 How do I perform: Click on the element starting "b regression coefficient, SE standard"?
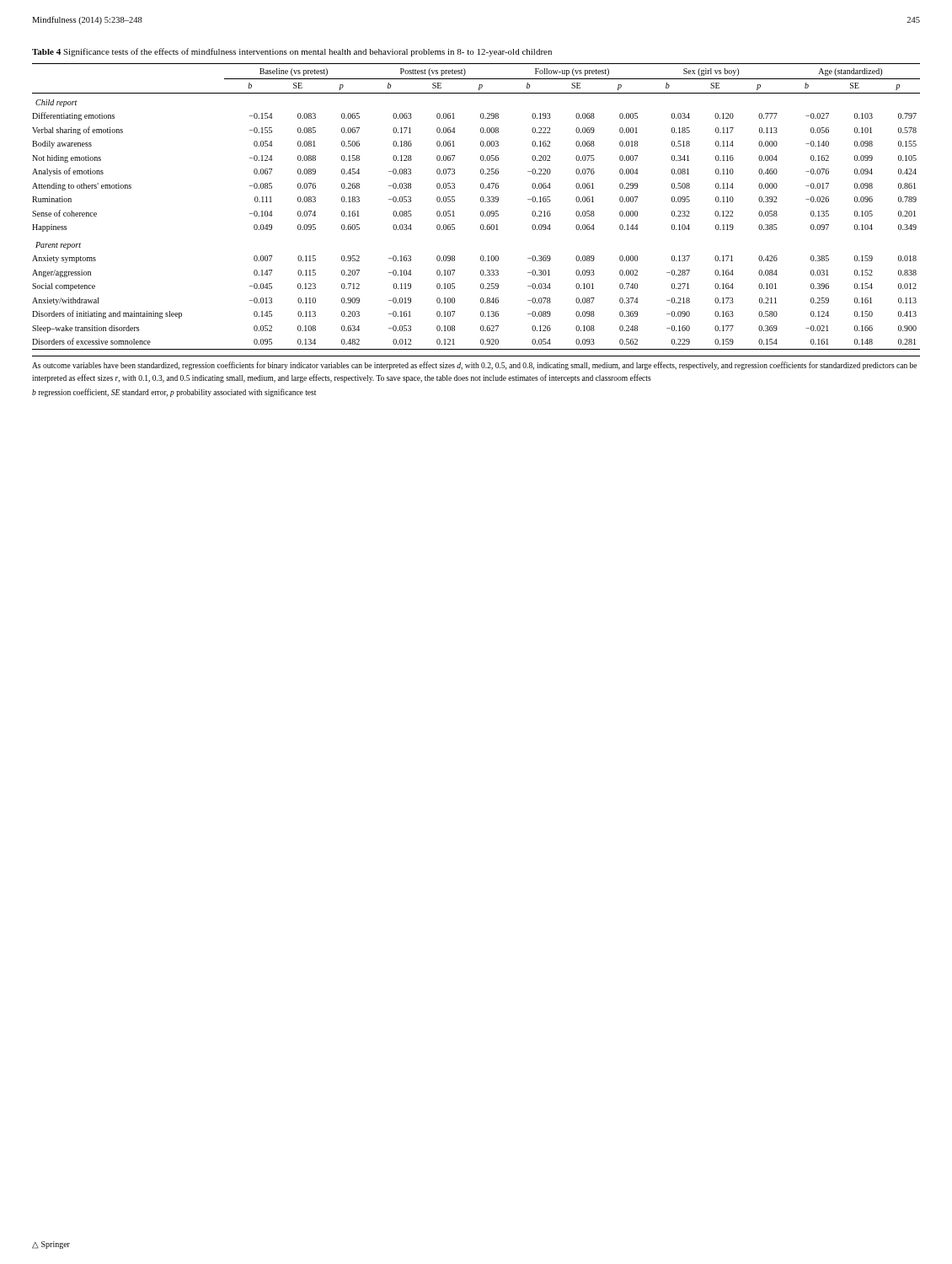click(174, 393)
